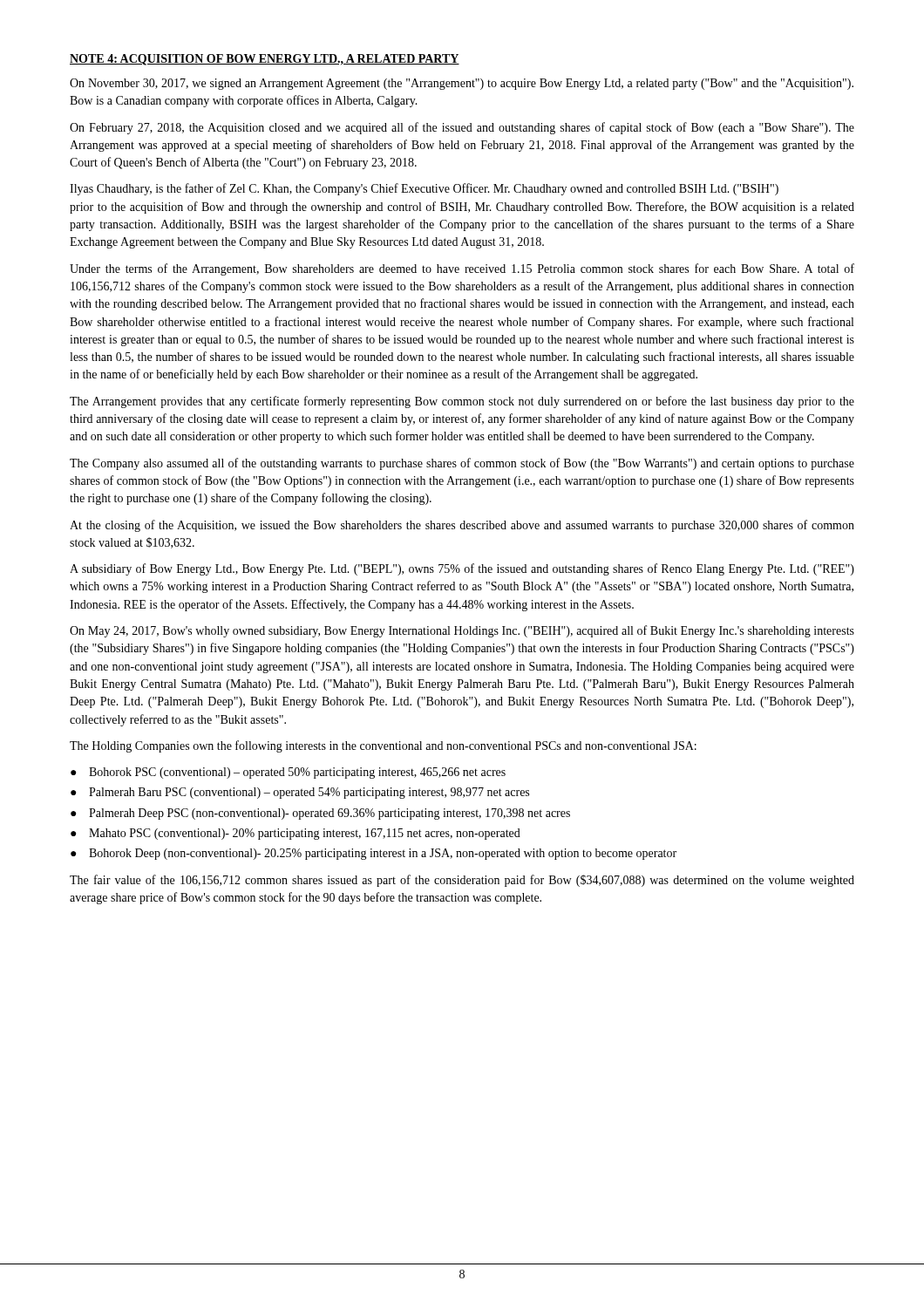The height and width of the screenshot is (1308, 924).
Task: Click on the text block that reads "A subsidiary of"
Action: click(462, 587)
